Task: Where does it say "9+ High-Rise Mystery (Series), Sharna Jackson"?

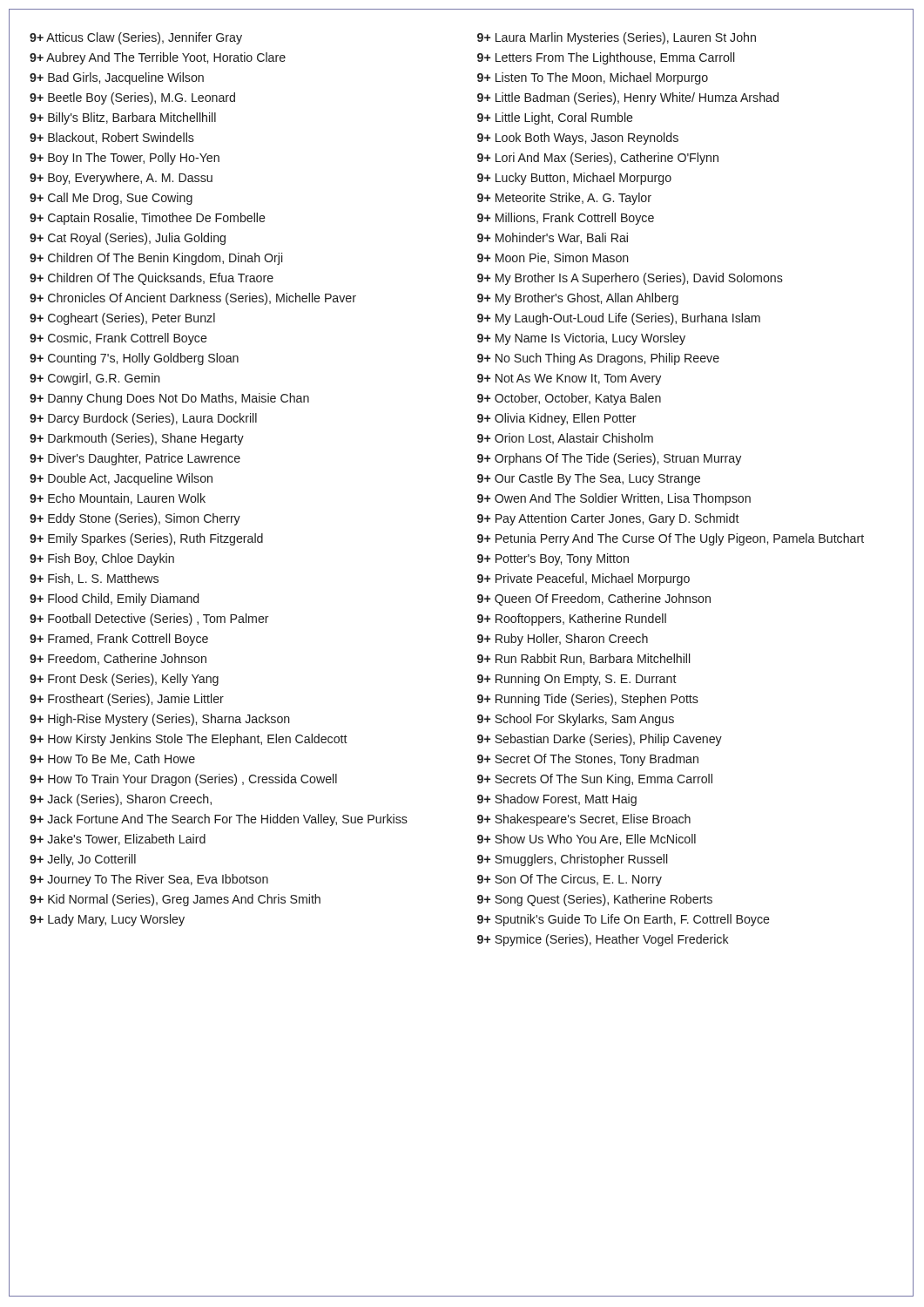Action: click(239, 719)
